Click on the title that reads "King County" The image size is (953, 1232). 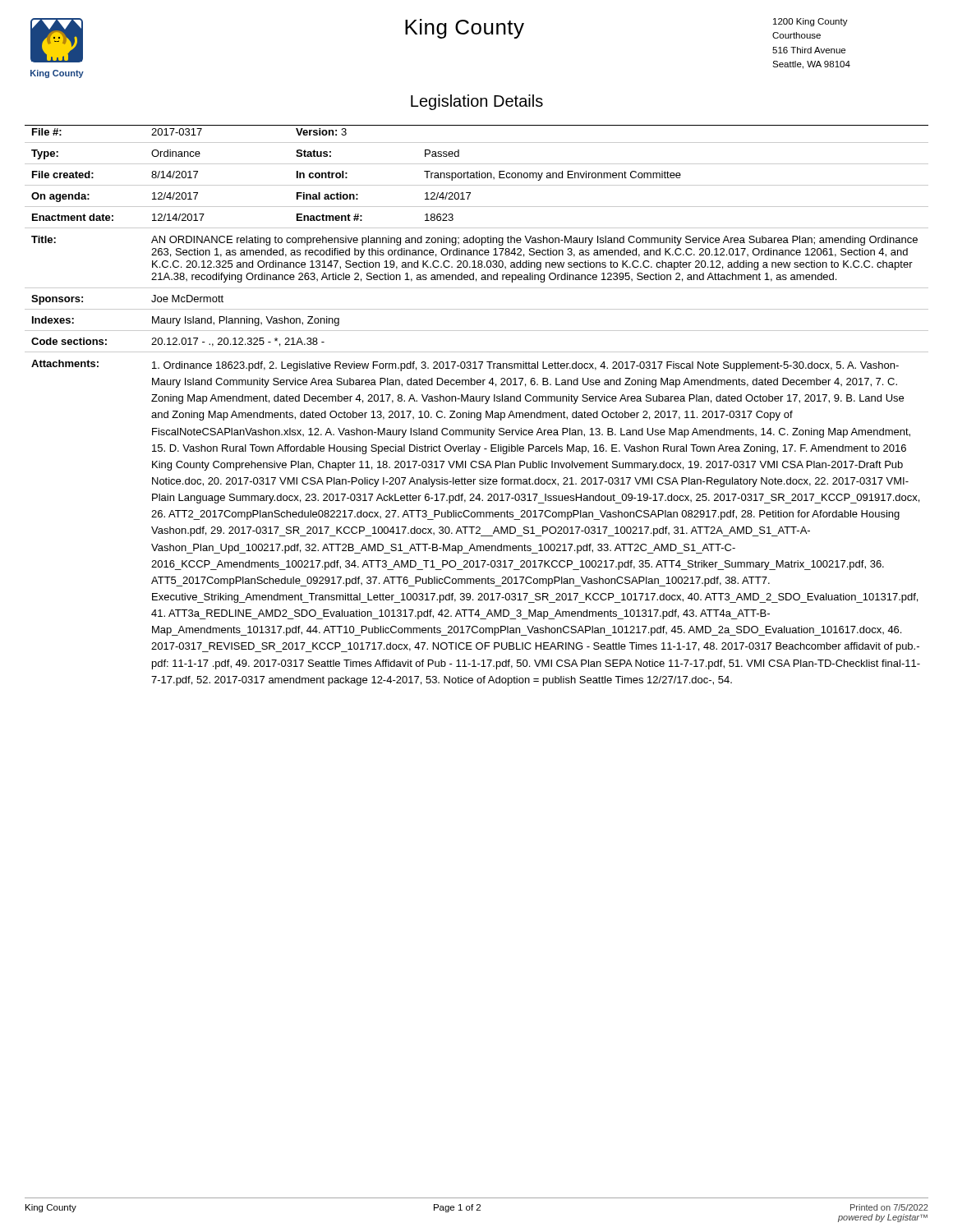coord(464,27)
